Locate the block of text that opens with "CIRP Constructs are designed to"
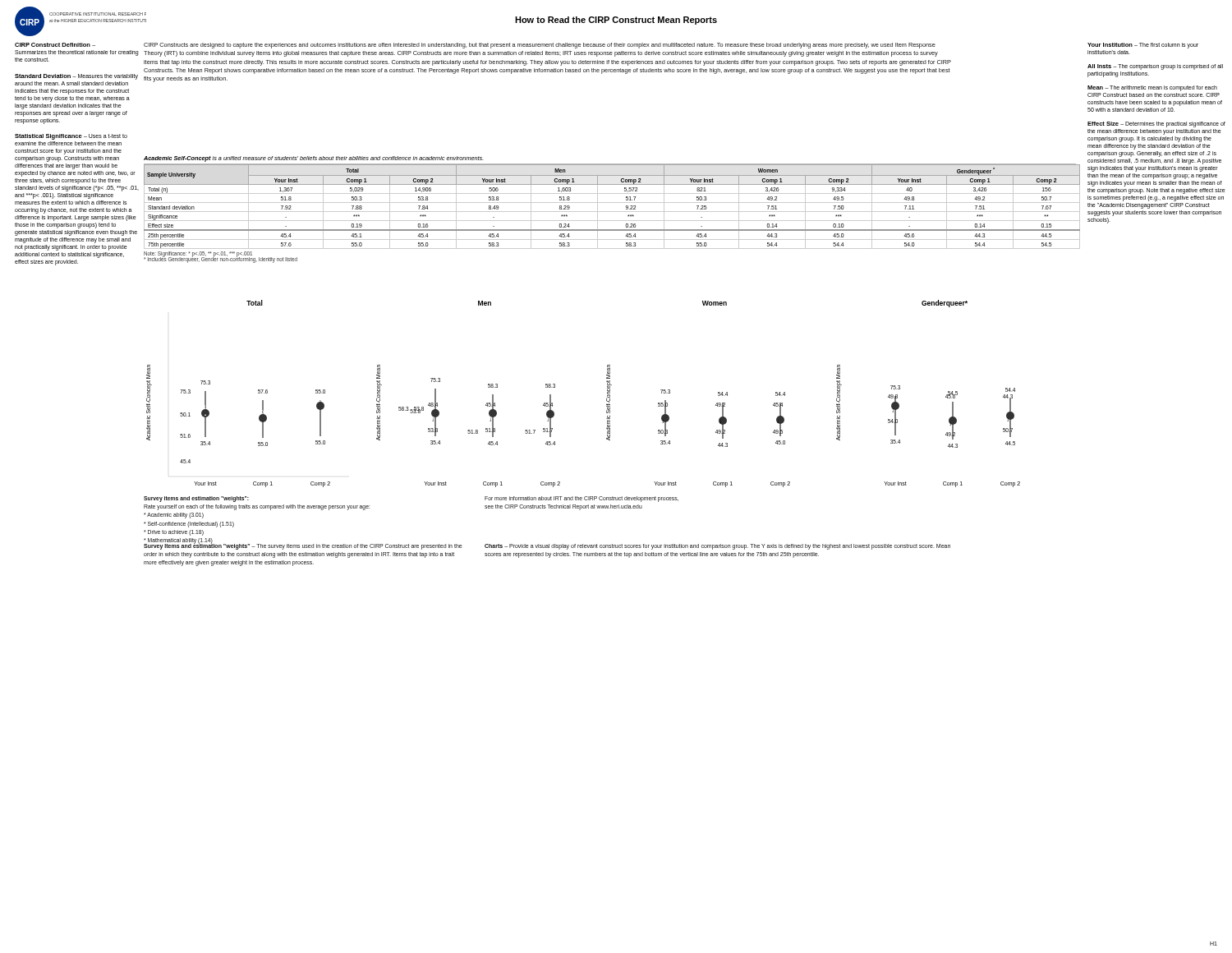 pyautogui.click(x=547, y=62)
